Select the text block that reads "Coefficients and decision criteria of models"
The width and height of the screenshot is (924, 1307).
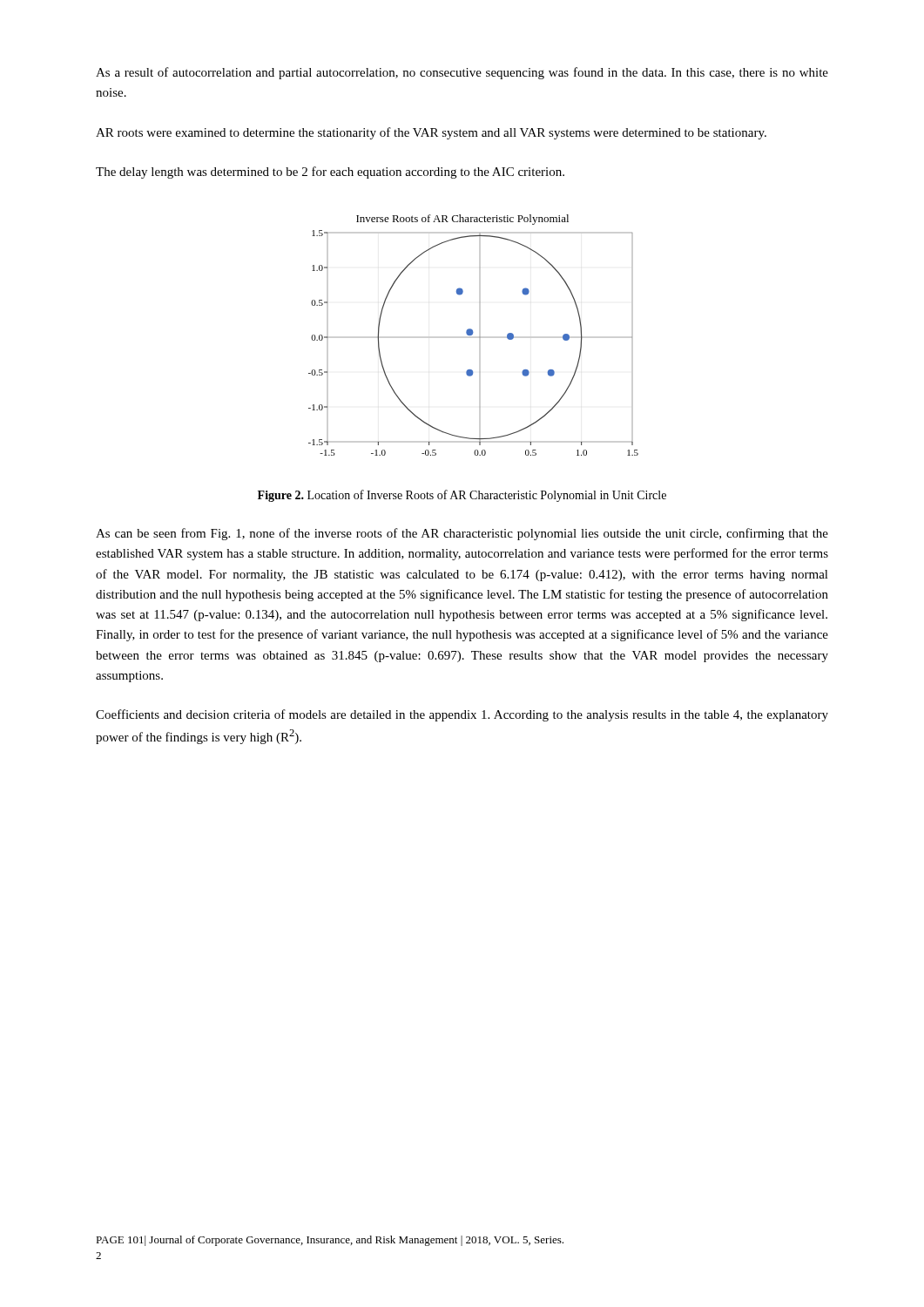coord(462,726)
